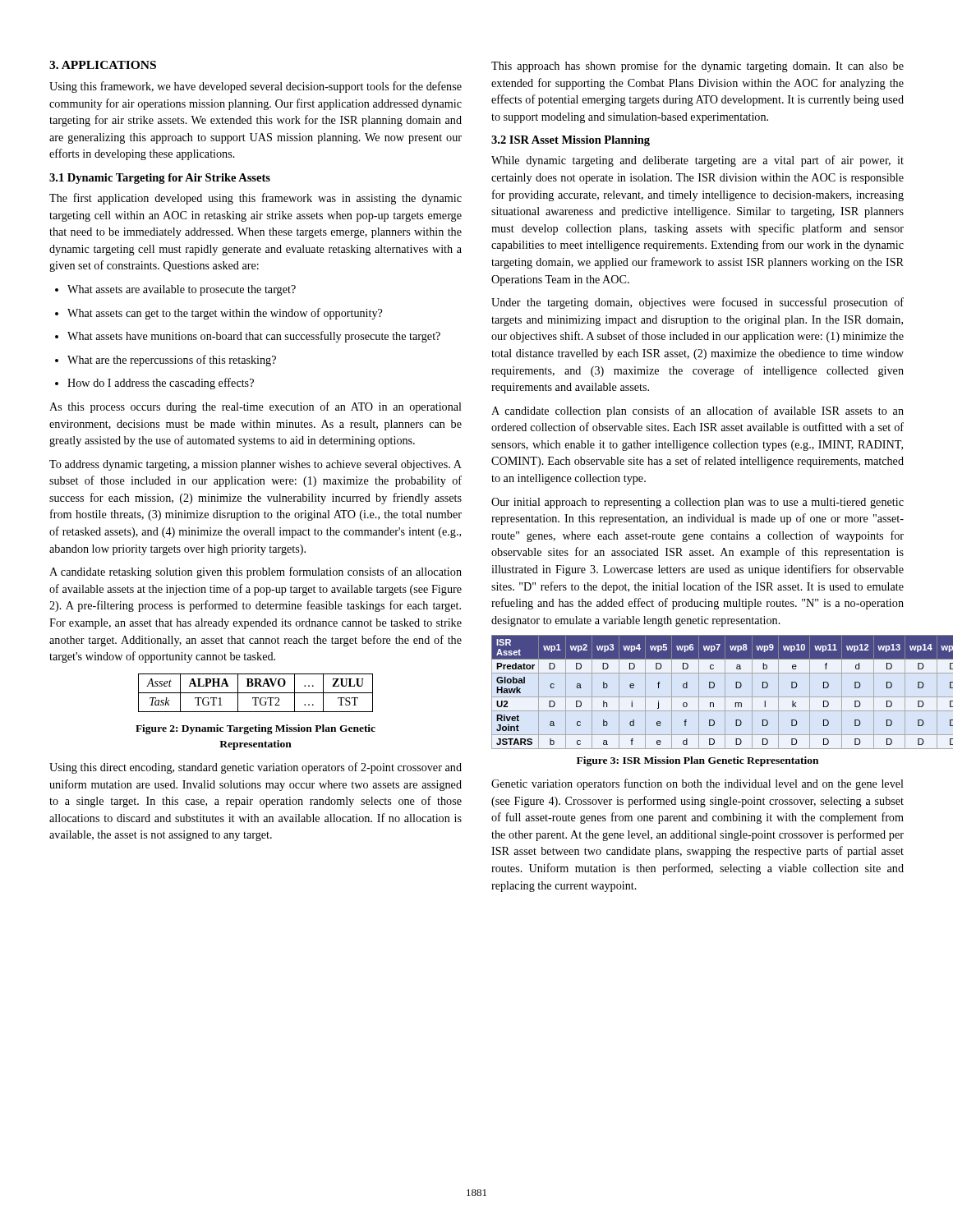Where is the passage that starts "The first application developed using this"?
The image size is (953, 1232).
pyautogui.click(x=255, y=232)
